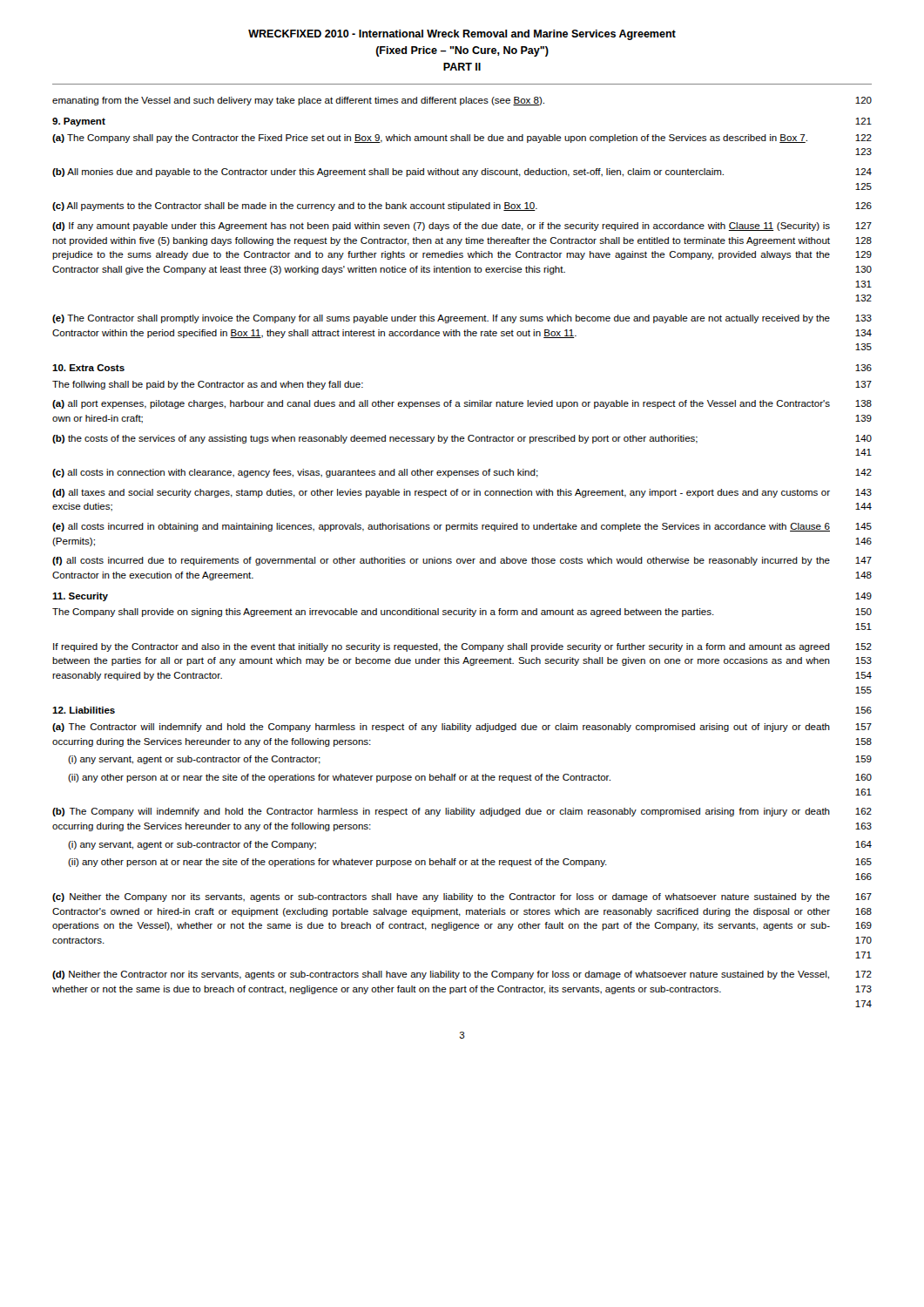924x1307 pixels.
Task: Navigate to the element starting "(a) all port expenses, pilotage charges, harbour and"
Action: [x=462, y=411]
